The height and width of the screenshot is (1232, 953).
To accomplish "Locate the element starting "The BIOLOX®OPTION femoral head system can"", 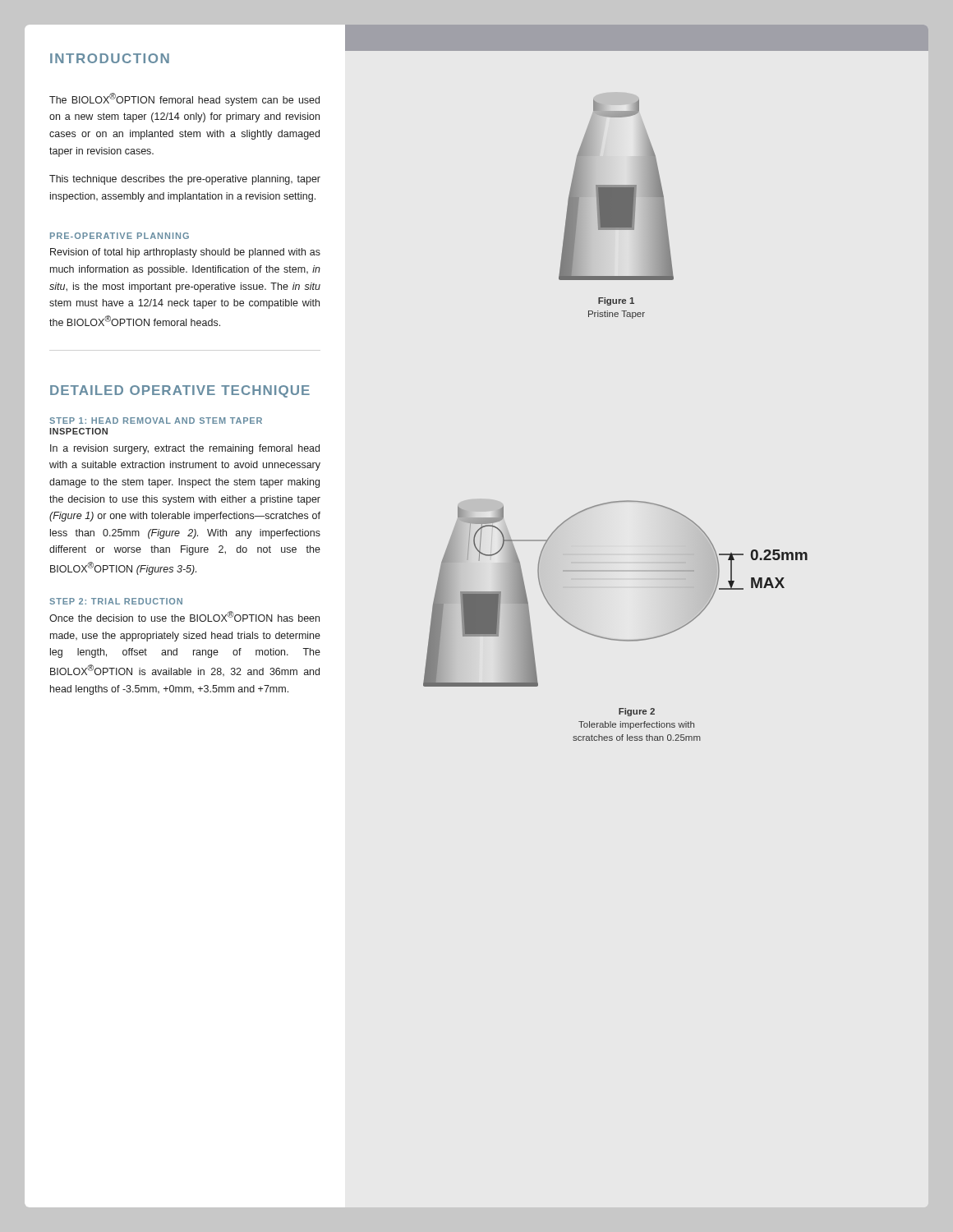I will point(185,124).
